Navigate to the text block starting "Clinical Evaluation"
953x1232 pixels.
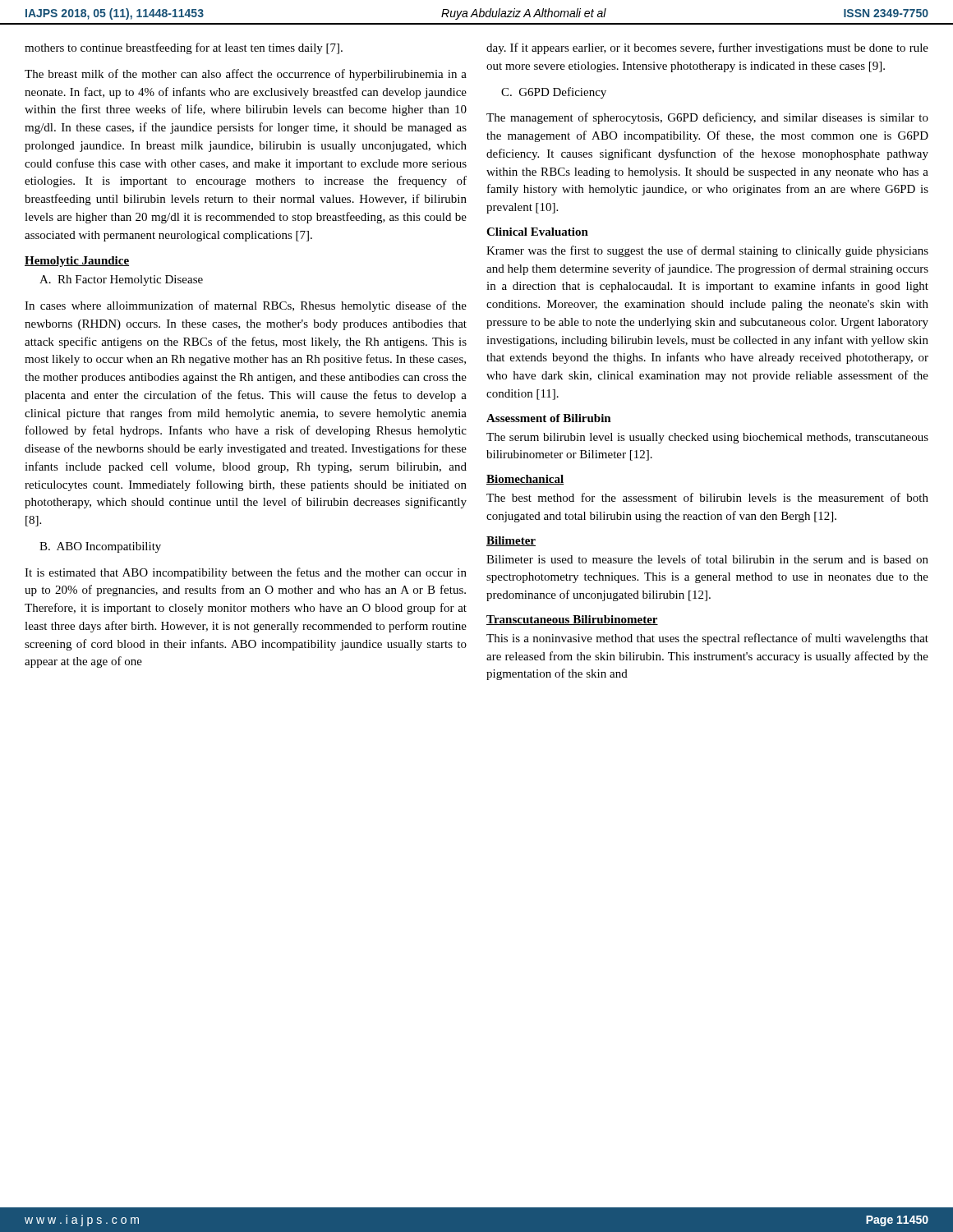tap(537, 231)
